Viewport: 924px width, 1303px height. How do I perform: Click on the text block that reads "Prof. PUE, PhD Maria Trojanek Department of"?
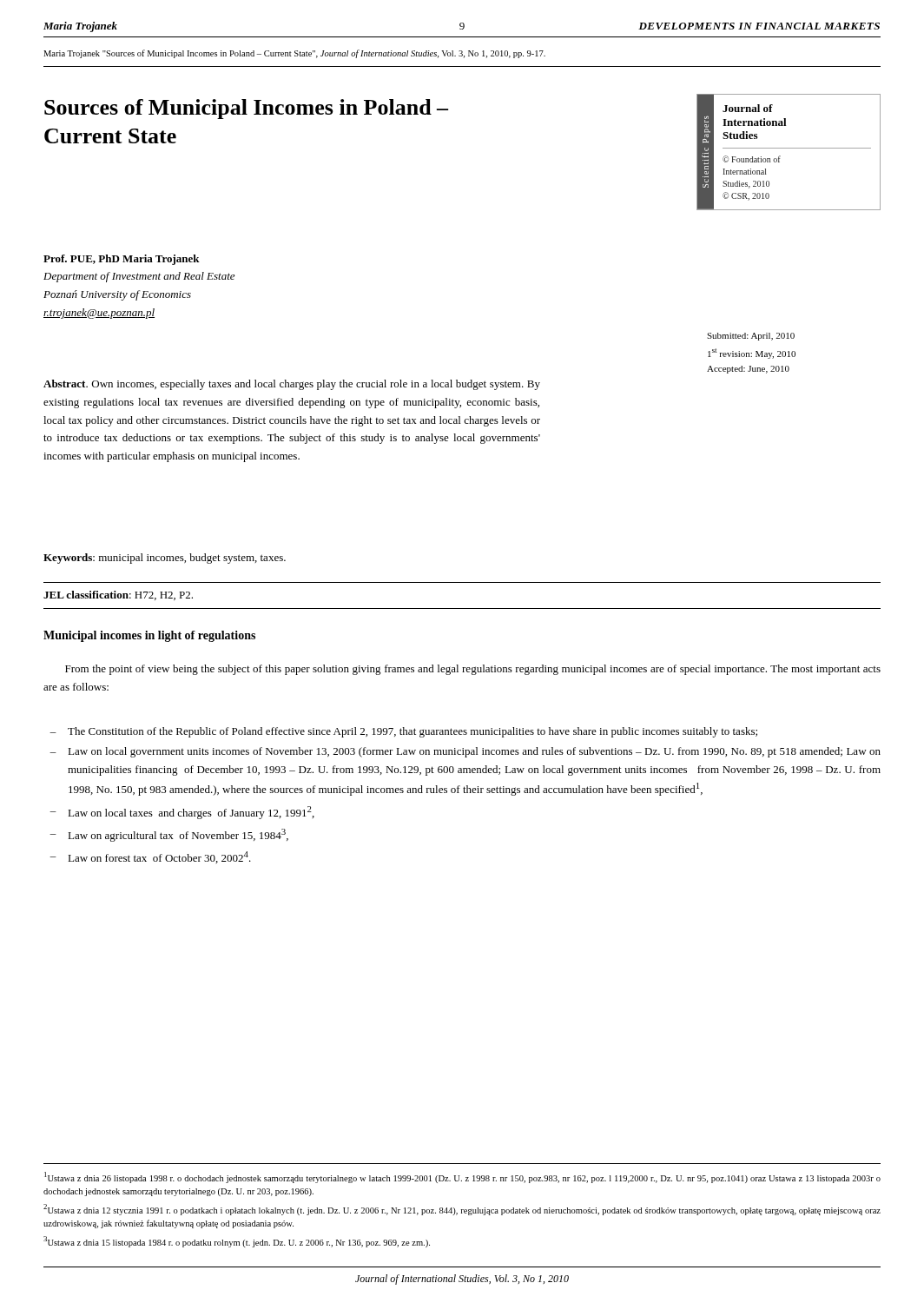(122, 260)
